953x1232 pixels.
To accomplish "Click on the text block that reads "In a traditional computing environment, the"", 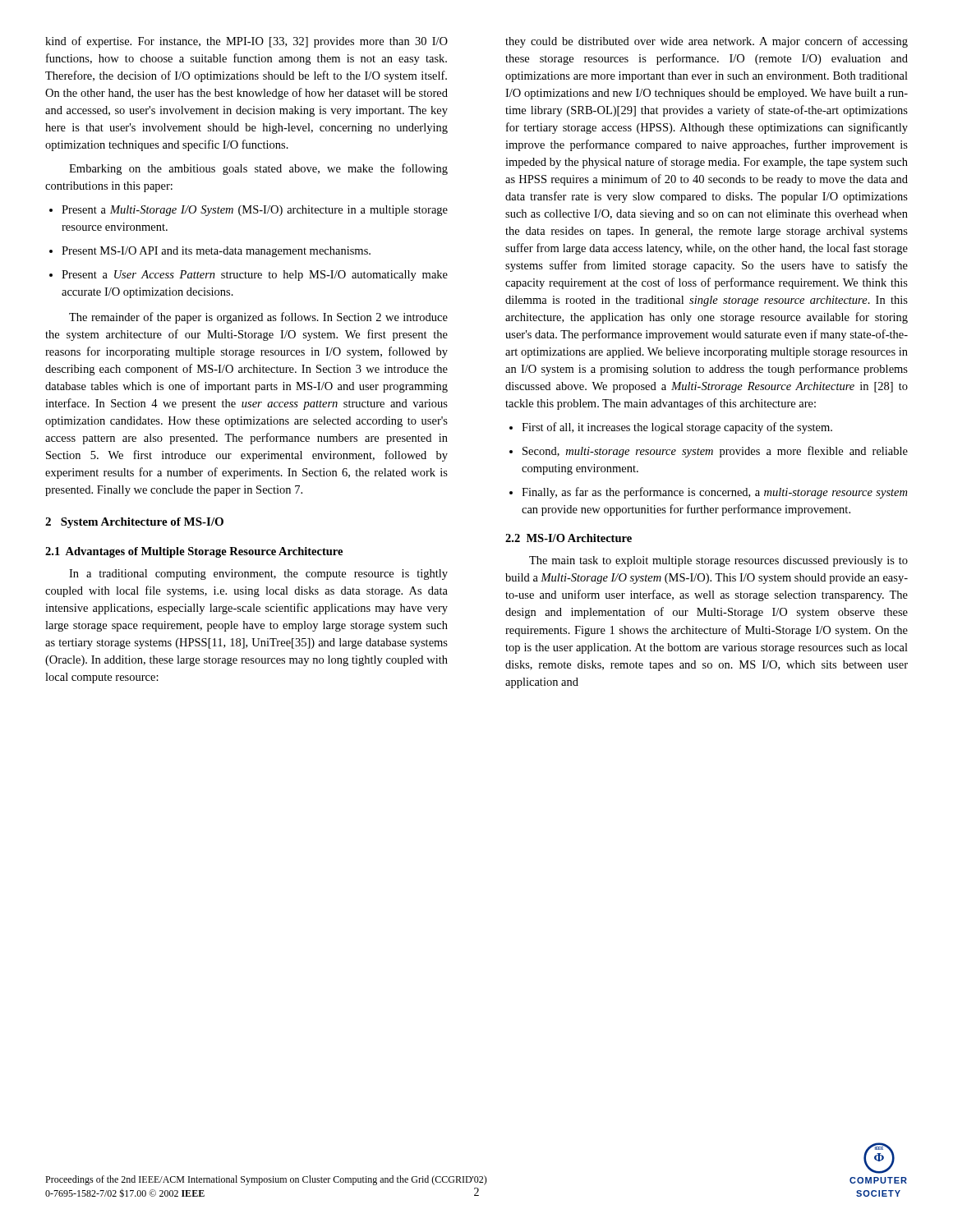I will coord(246,626).
